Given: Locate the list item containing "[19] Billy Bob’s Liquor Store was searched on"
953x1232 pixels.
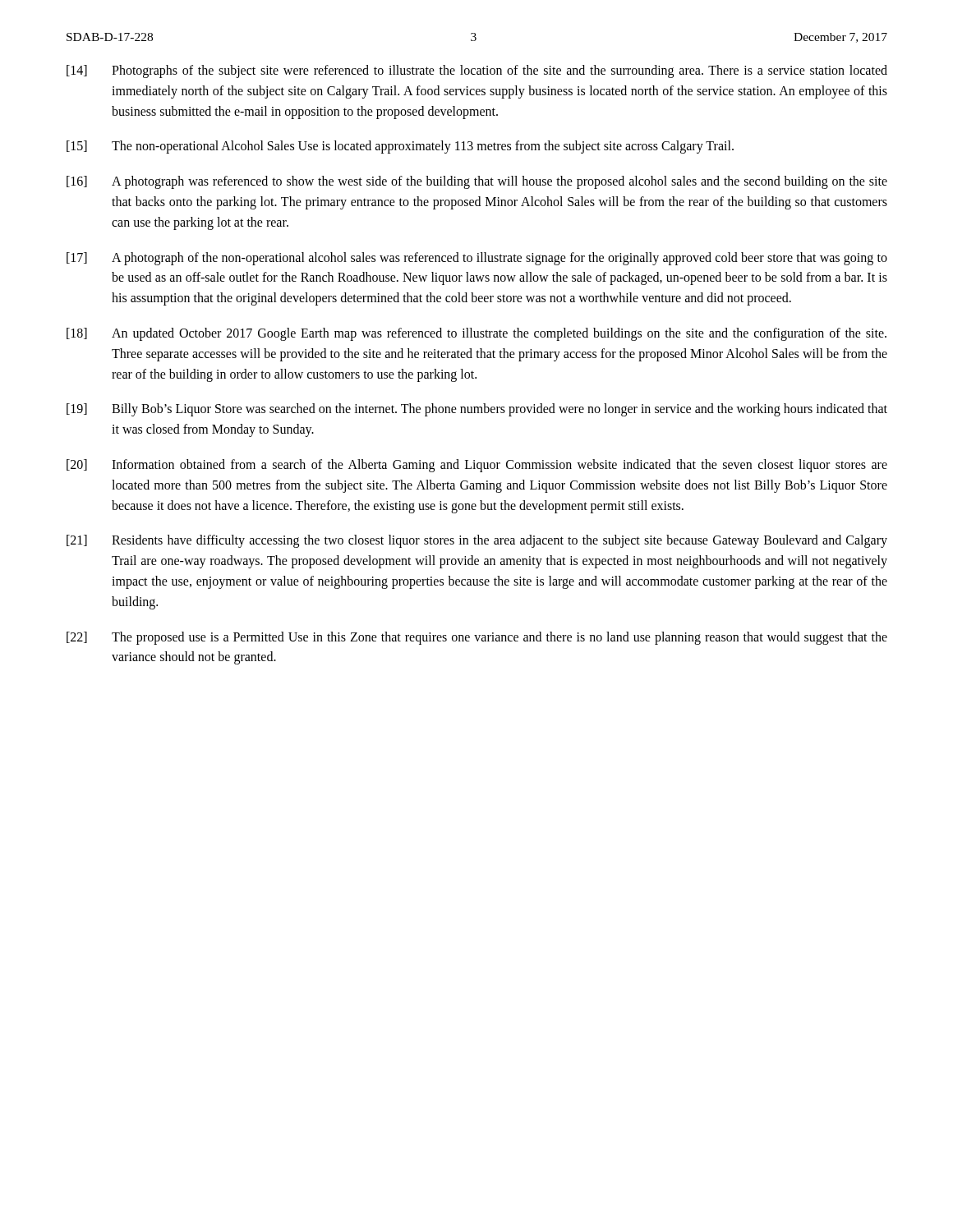Looking at the screenshot, I should click(476, 420).
